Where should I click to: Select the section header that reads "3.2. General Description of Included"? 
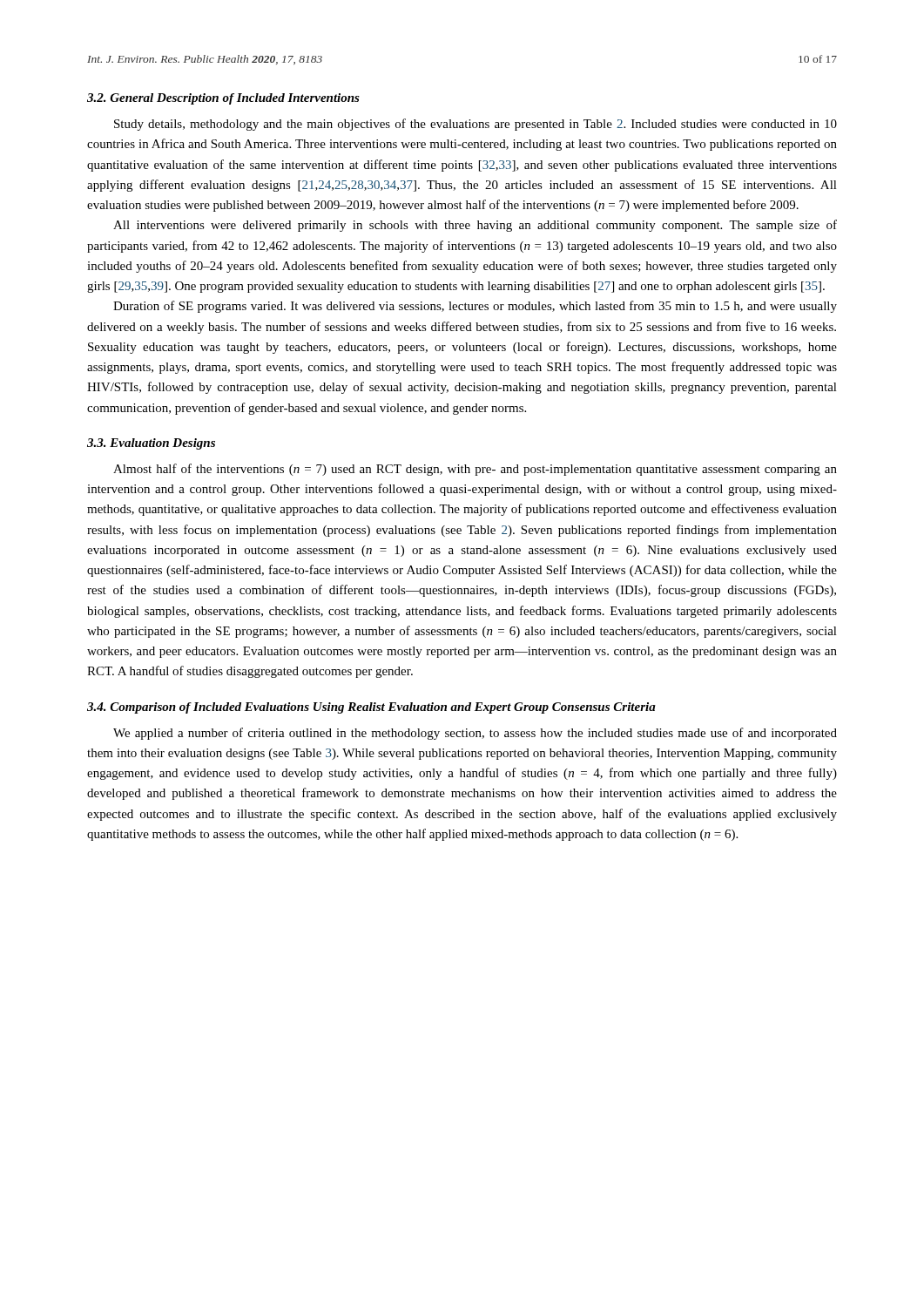point(223,98)
